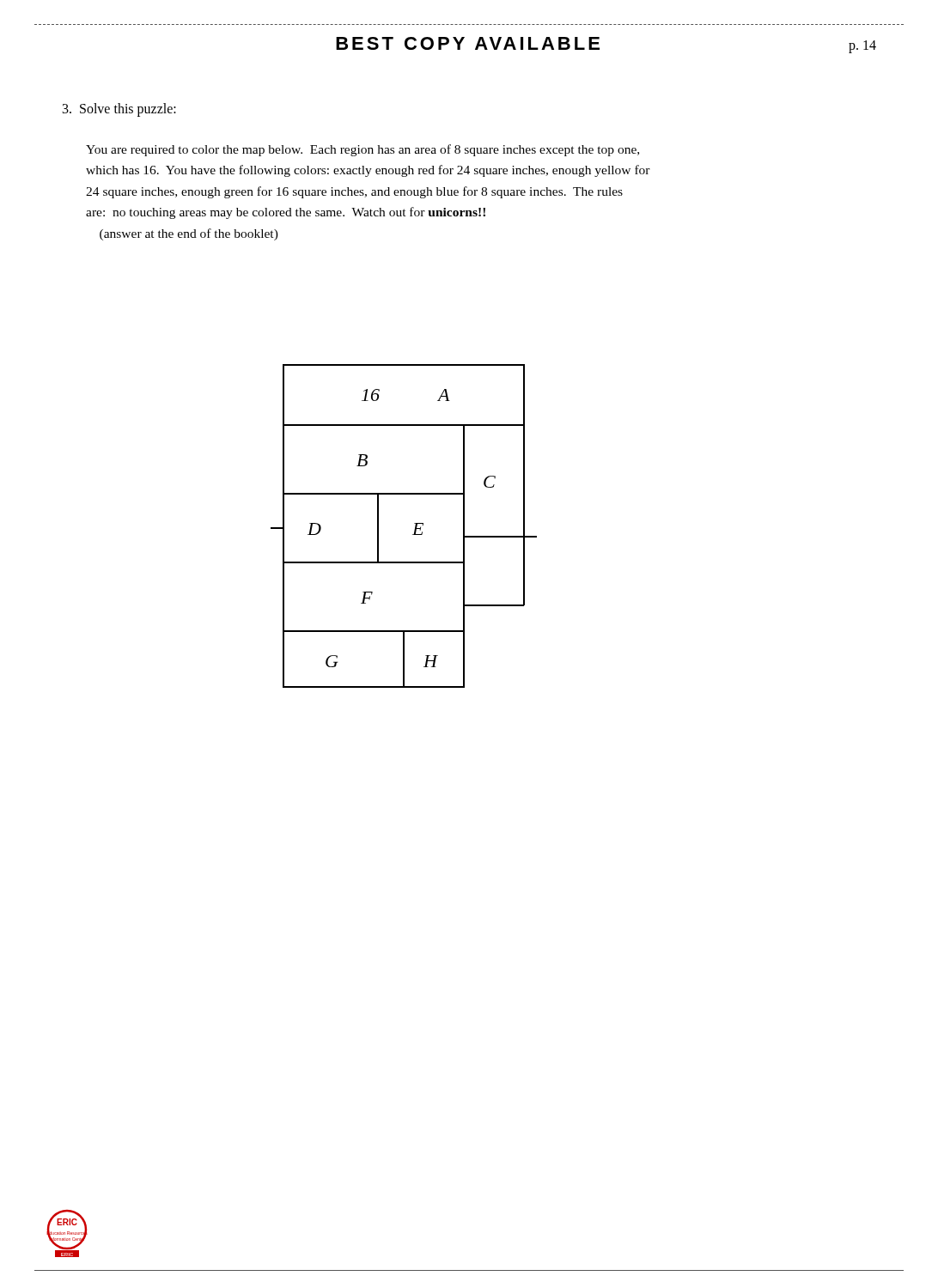The width and height of the screenshot is (938, 1288).
Task: Click the passage that begins "You are required"
Action: 368,191
